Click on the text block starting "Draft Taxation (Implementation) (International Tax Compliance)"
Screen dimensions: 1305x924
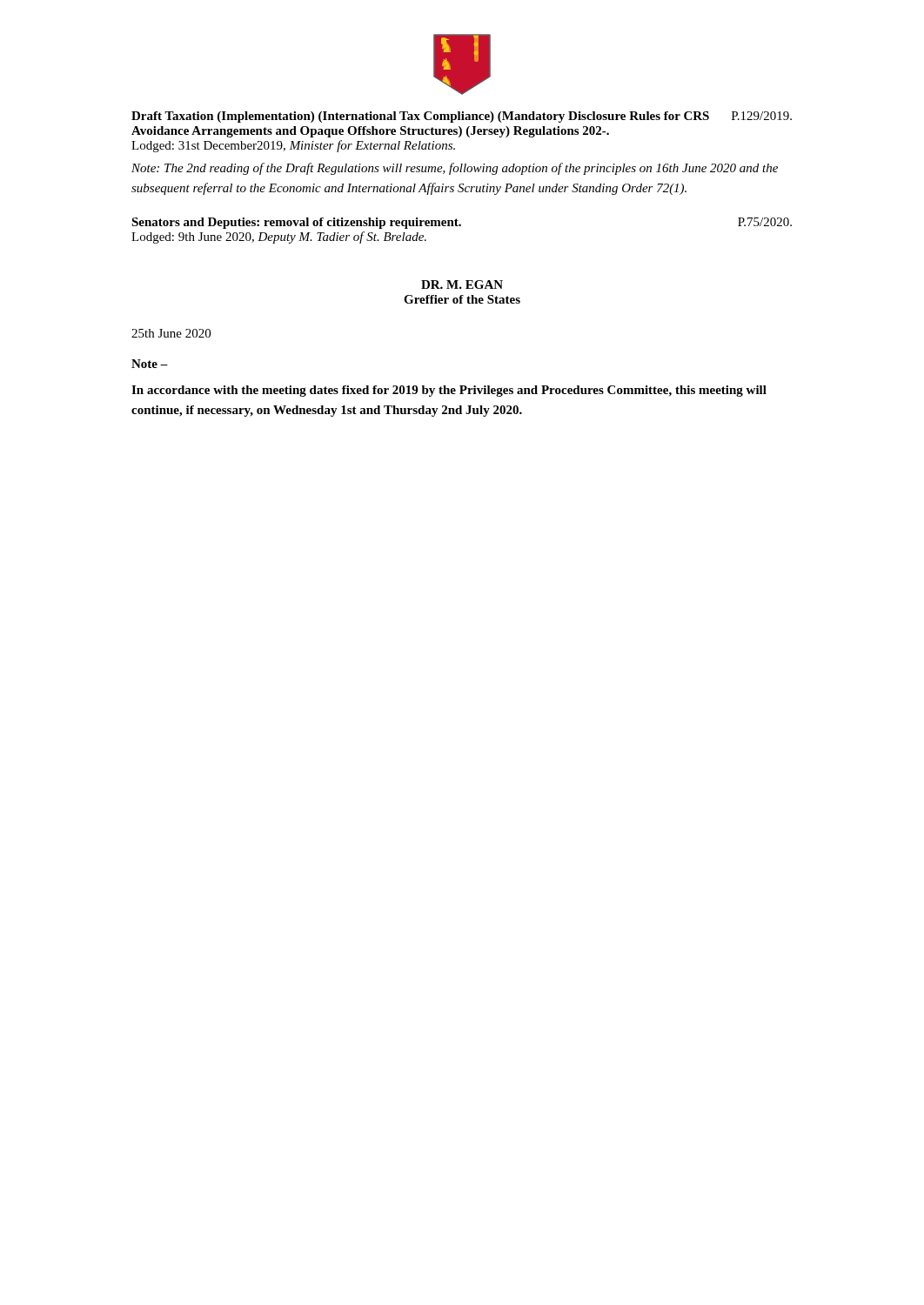(462, 131)
